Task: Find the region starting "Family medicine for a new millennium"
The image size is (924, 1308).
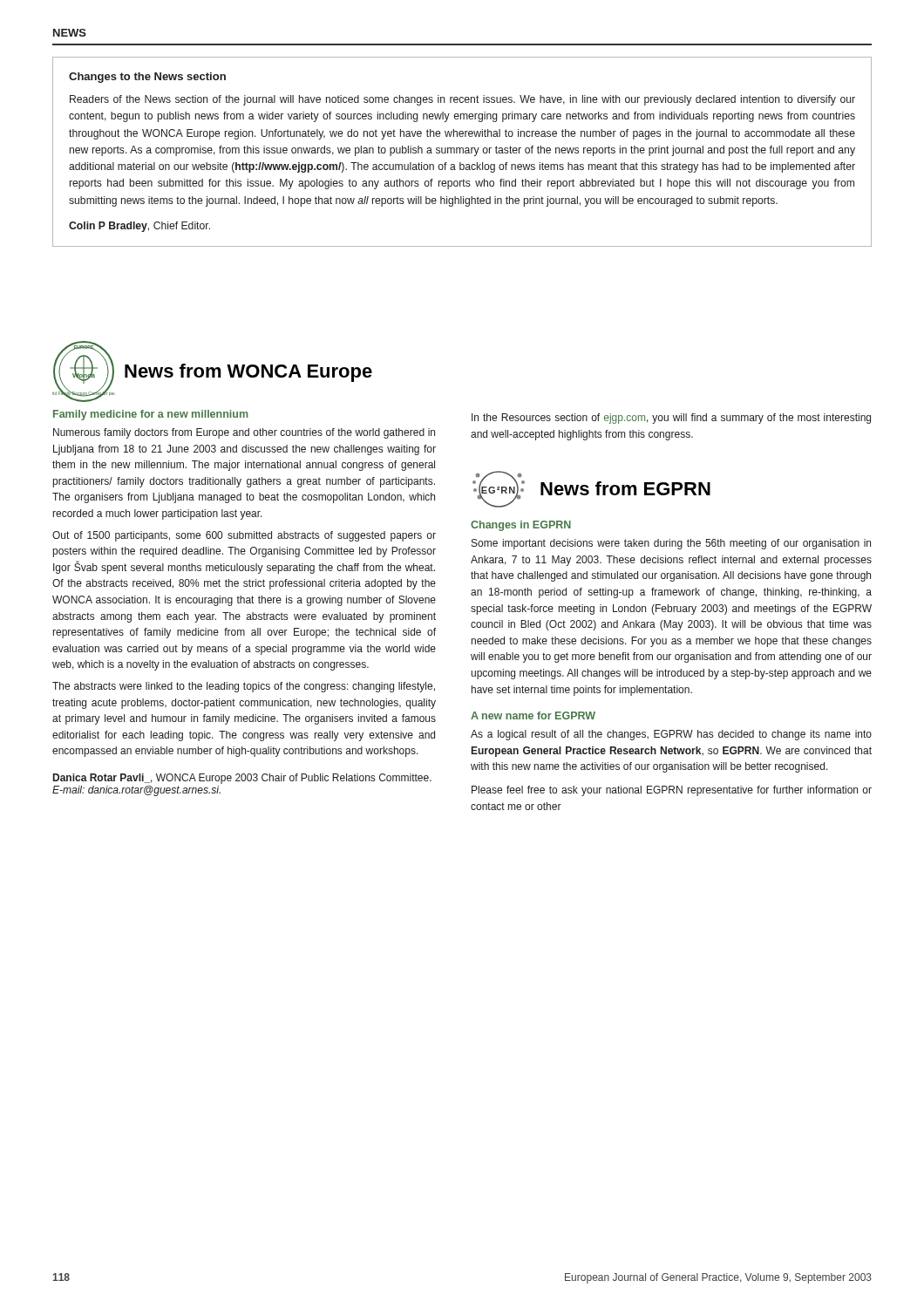Action: [x=150, y=414]
